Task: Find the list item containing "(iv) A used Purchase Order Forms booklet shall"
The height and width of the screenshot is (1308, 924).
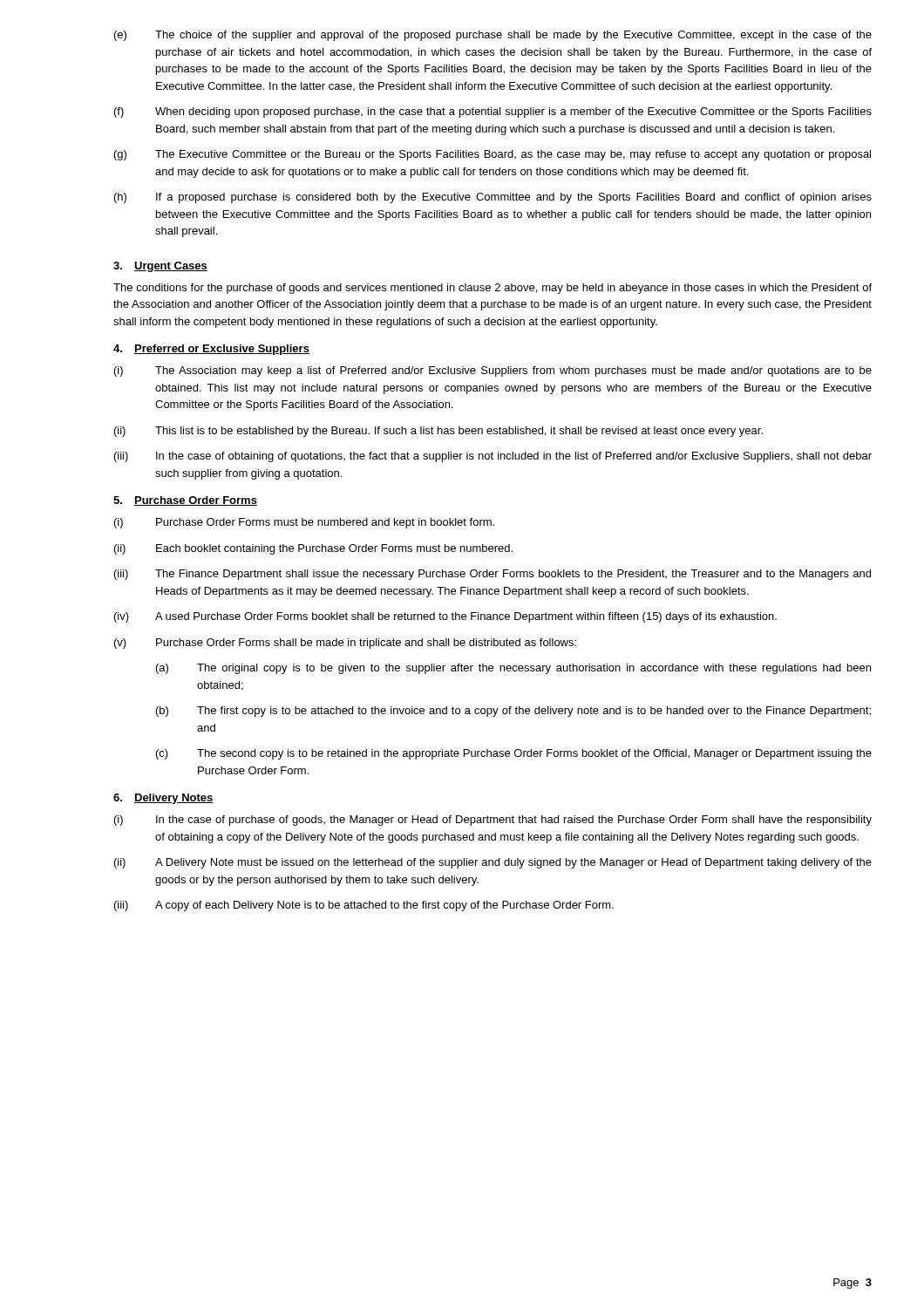Action: 492,616
